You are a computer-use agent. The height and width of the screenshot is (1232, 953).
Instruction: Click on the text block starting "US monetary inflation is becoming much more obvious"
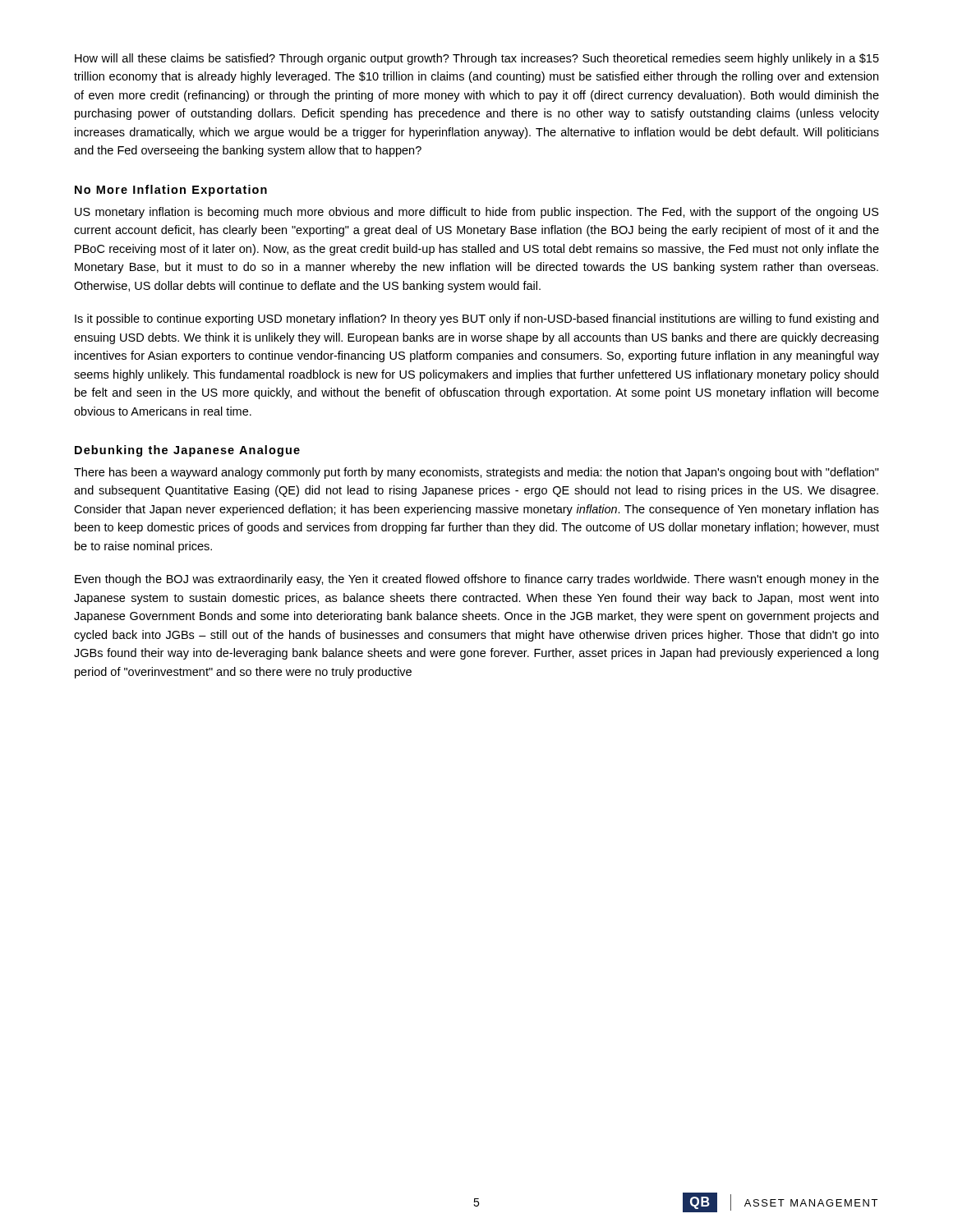pos(476,249)
